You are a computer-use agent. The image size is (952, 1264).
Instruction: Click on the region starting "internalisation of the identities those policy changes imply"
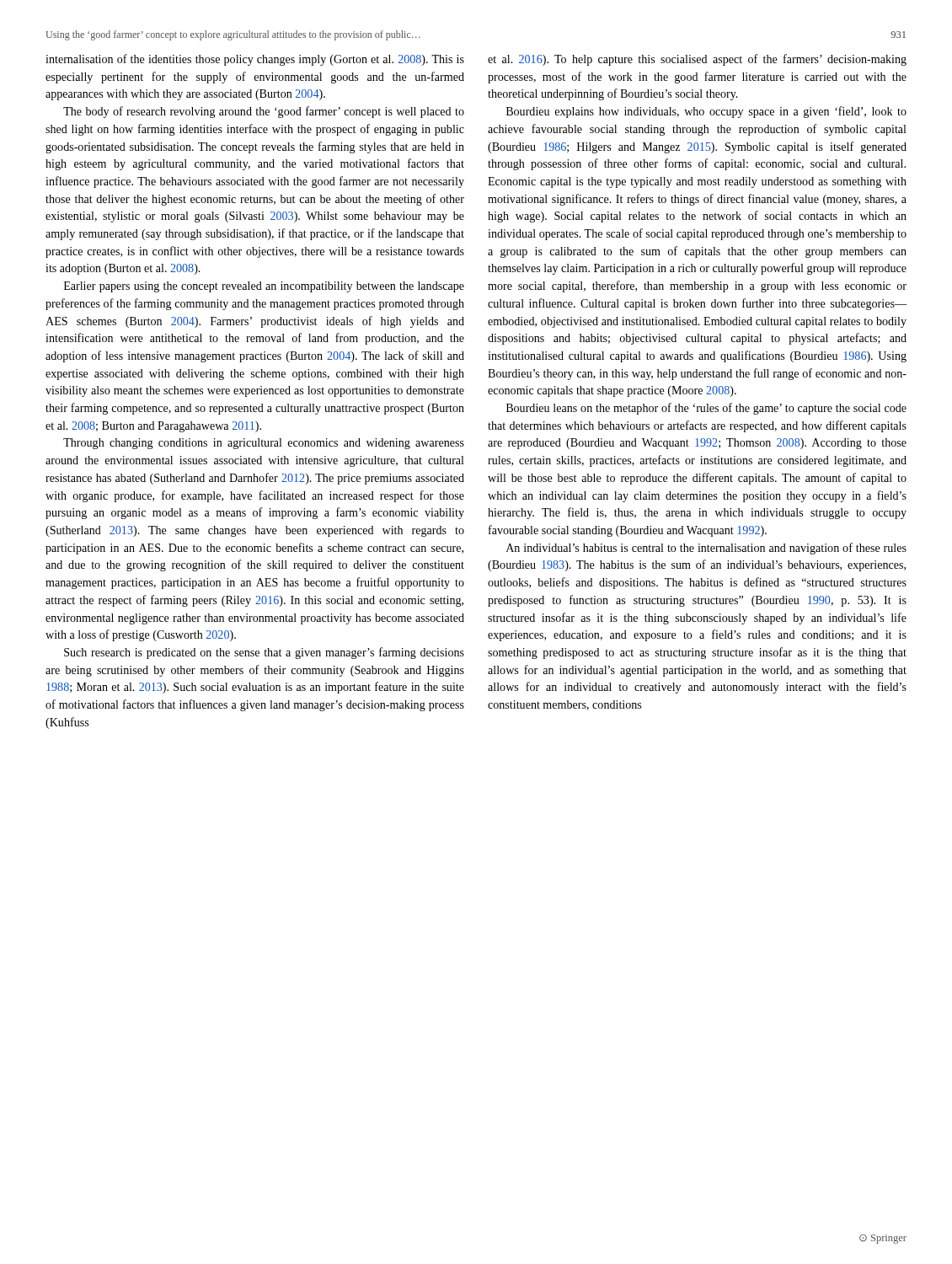(255, 391)
